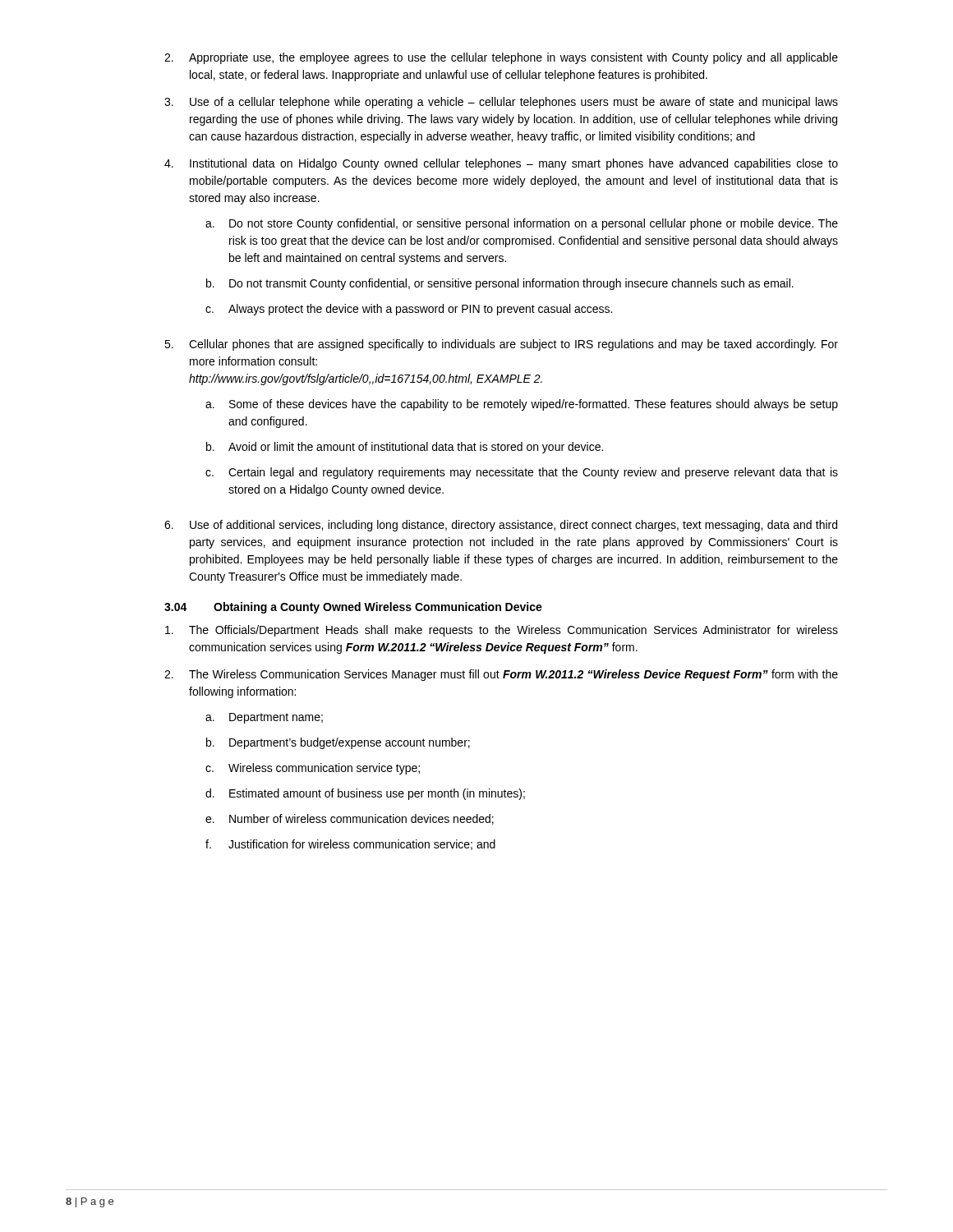The image size is (953, 1232).
Task: Select the text starting "f. Justification for wireless communication service; and"
Action: point(350,845)
